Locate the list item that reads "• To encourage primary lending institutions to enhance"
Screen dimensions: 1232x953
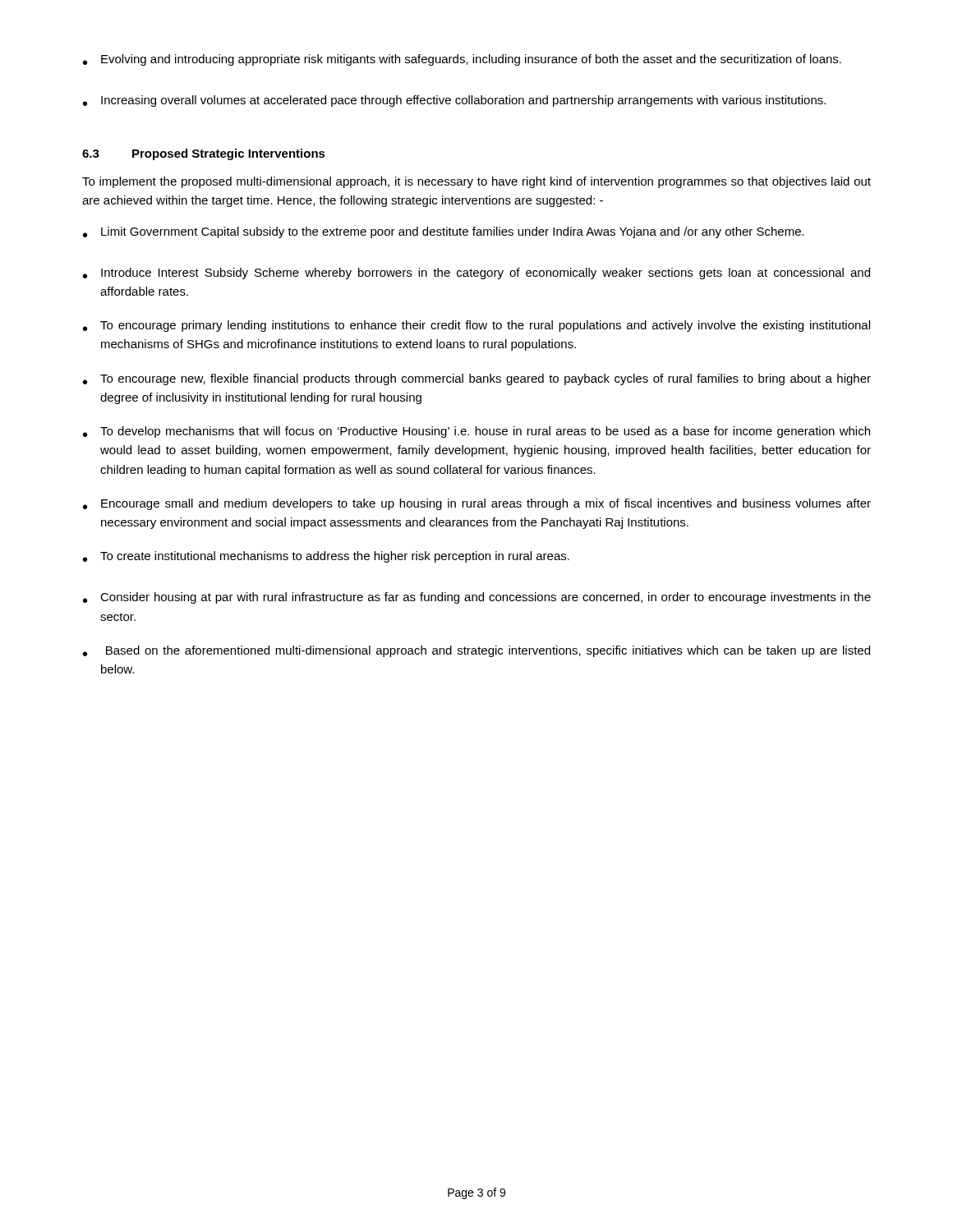coord(476,334)
